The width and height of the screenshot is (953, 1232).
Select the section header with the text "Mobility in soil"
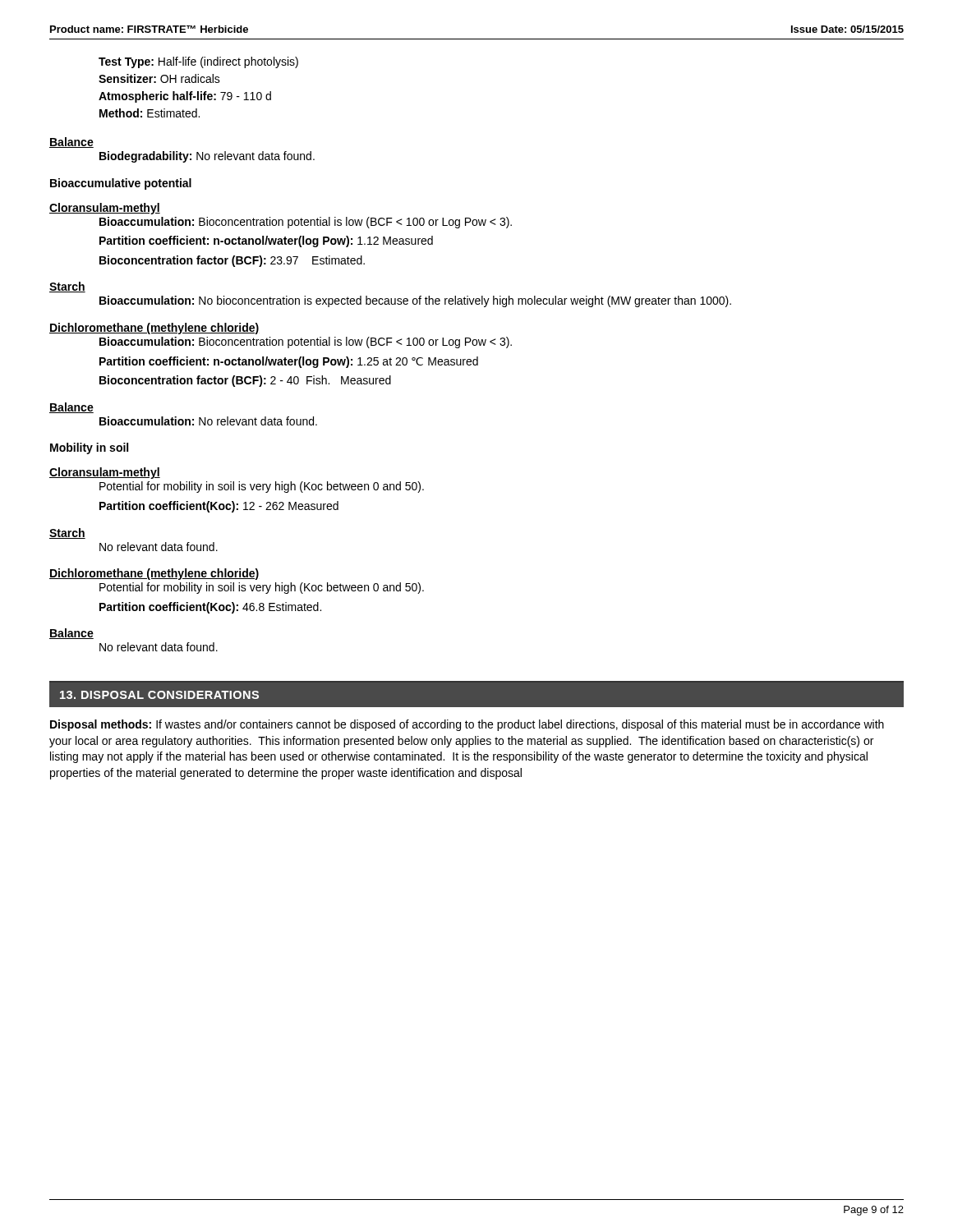[x=89, y=448]
